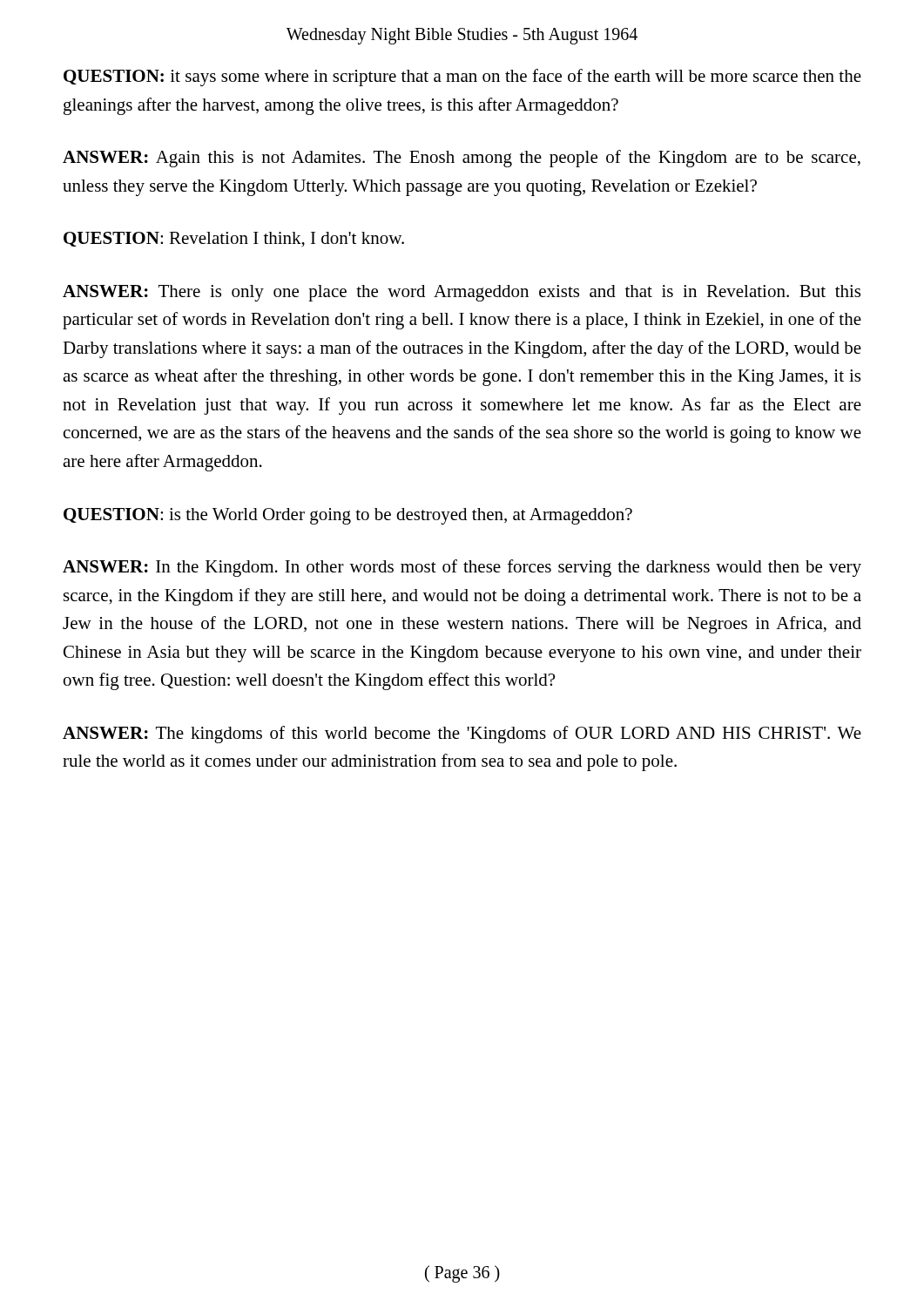Viewport: 924px width, 1307px height.
Task: Point to the block starting "ANSWER: Again this is not Adamites. The Enosh"
Action: pos(462,171)
